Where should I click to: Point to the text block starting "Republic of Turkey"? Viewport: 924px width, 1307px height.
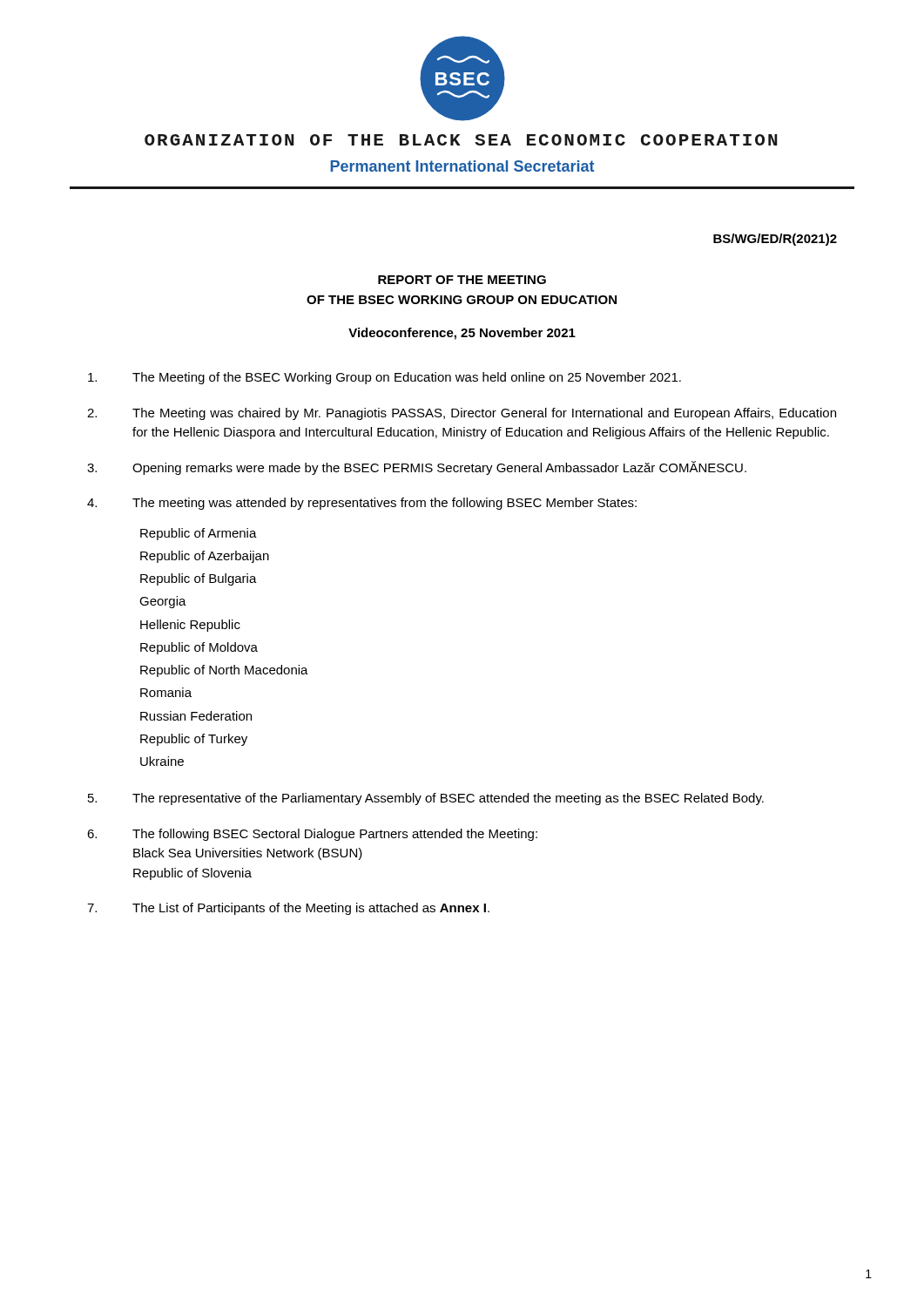pyautogui.click(x=193, y=738)
